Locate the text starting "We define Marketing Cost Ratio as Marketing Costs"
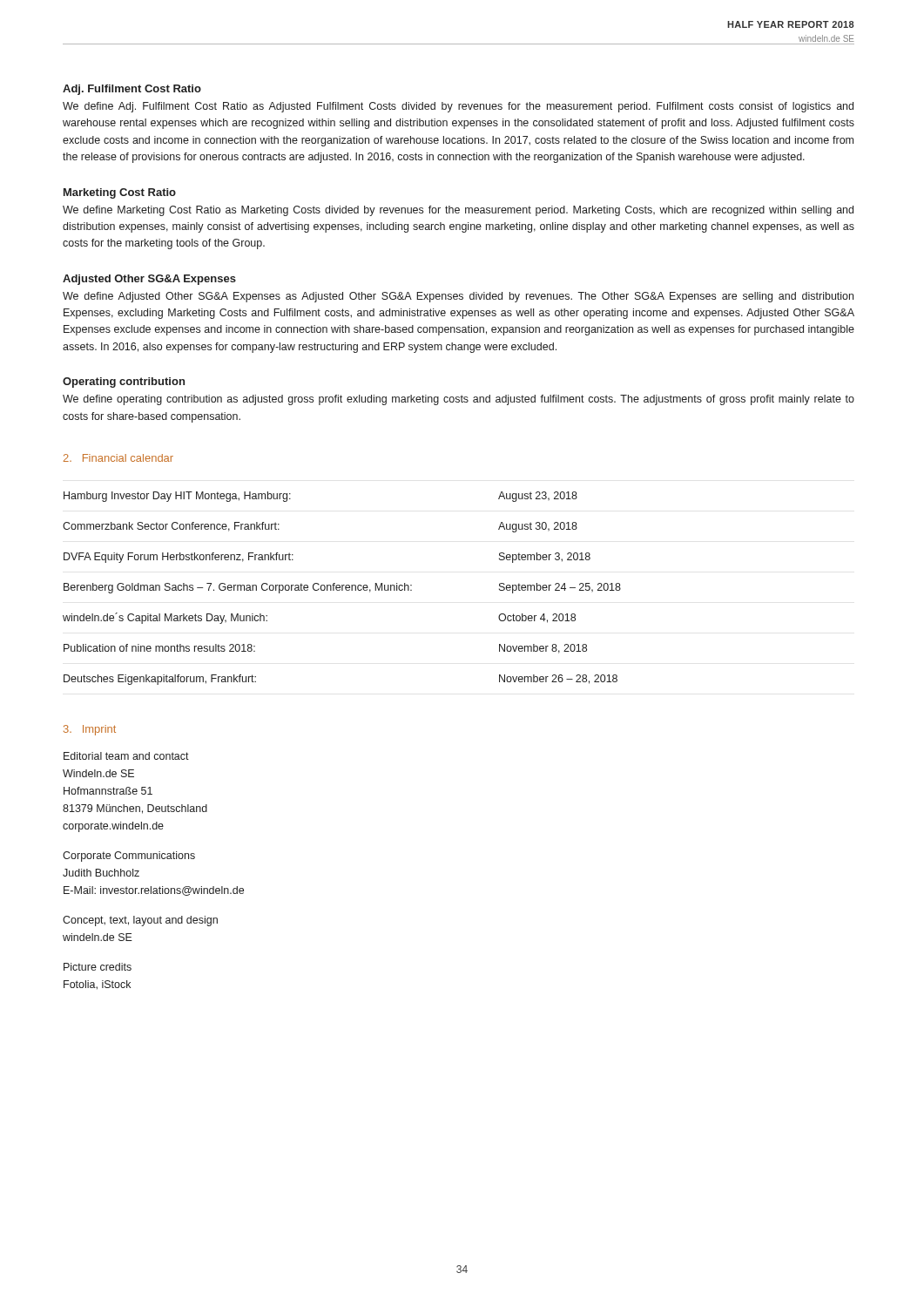924x1307 pixels. (459, 226)
